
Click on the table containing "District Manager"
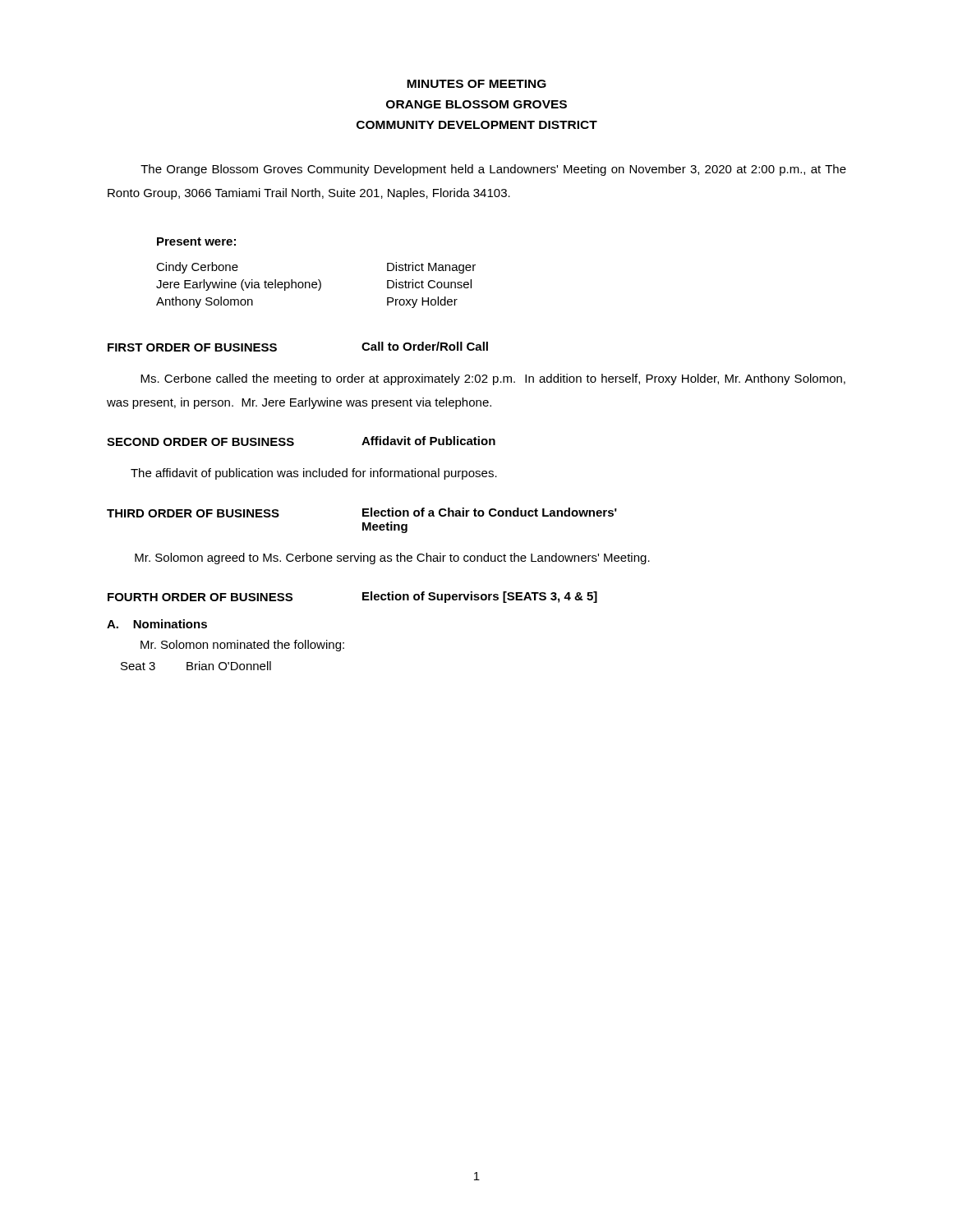coord(394,284)
